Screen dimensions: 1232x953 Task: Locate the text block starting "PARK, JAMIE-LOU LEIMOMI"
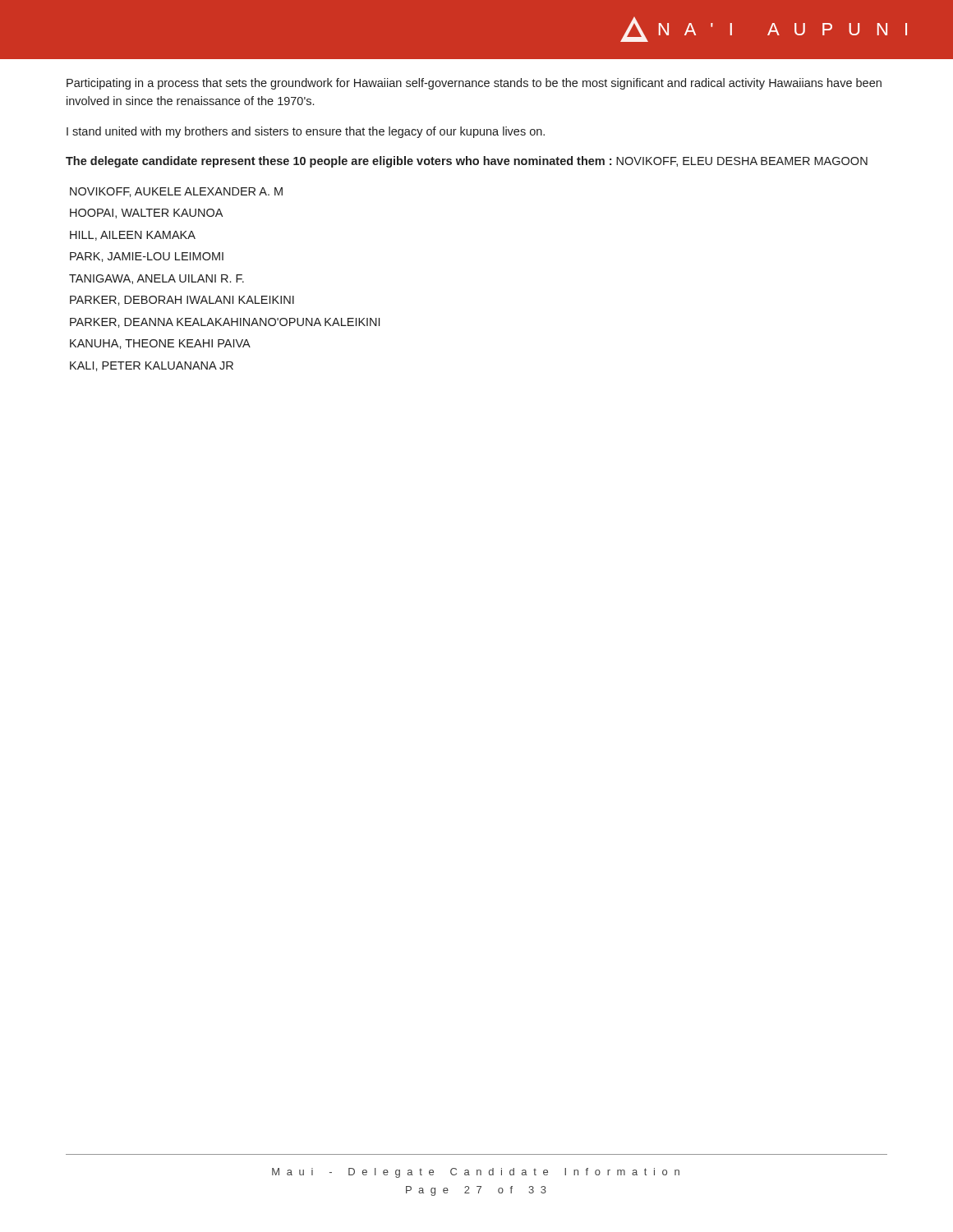(x=147, y=257)
